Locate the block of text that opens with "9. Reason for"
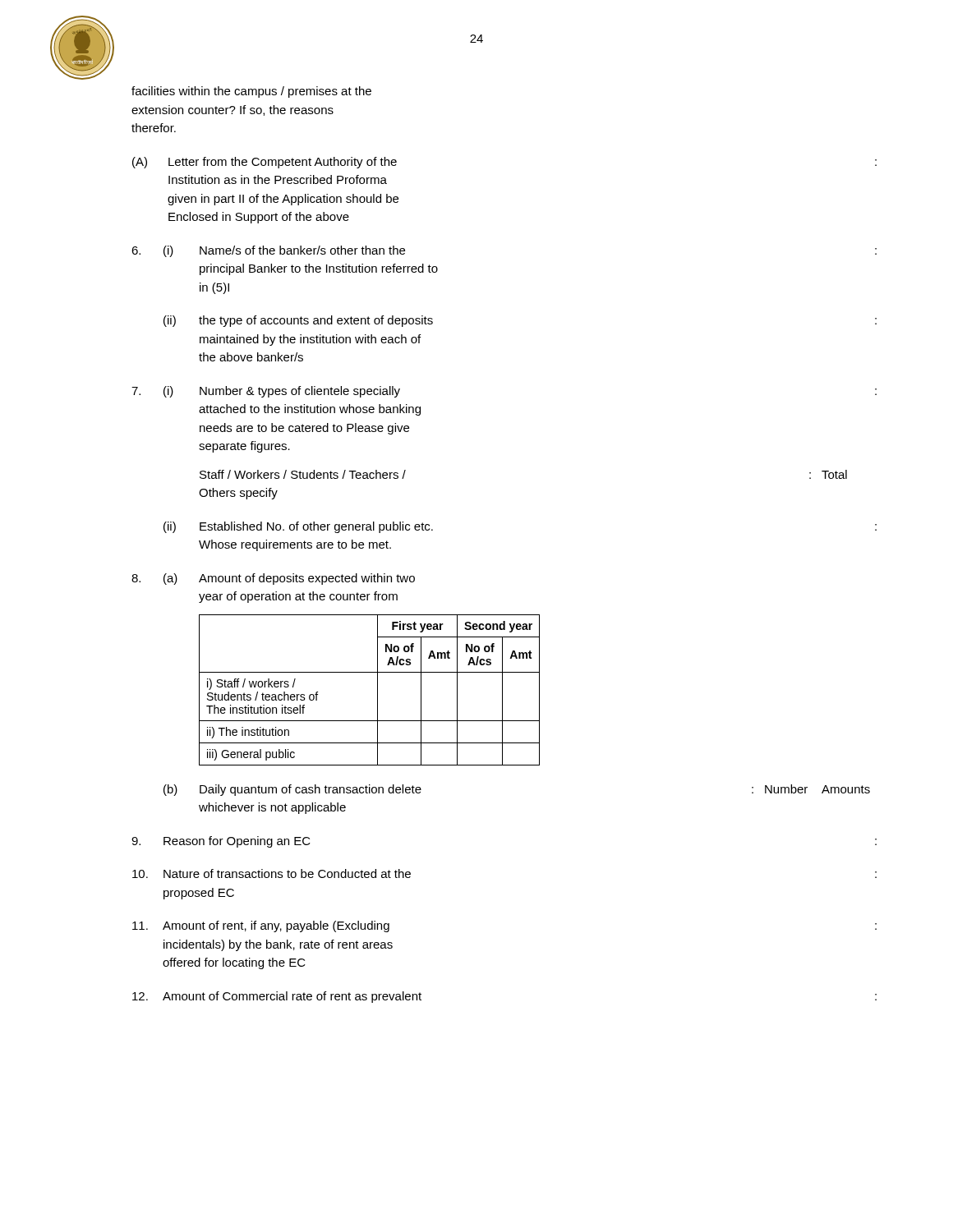This screenshot has width=953, height=1232. (238, 841)
